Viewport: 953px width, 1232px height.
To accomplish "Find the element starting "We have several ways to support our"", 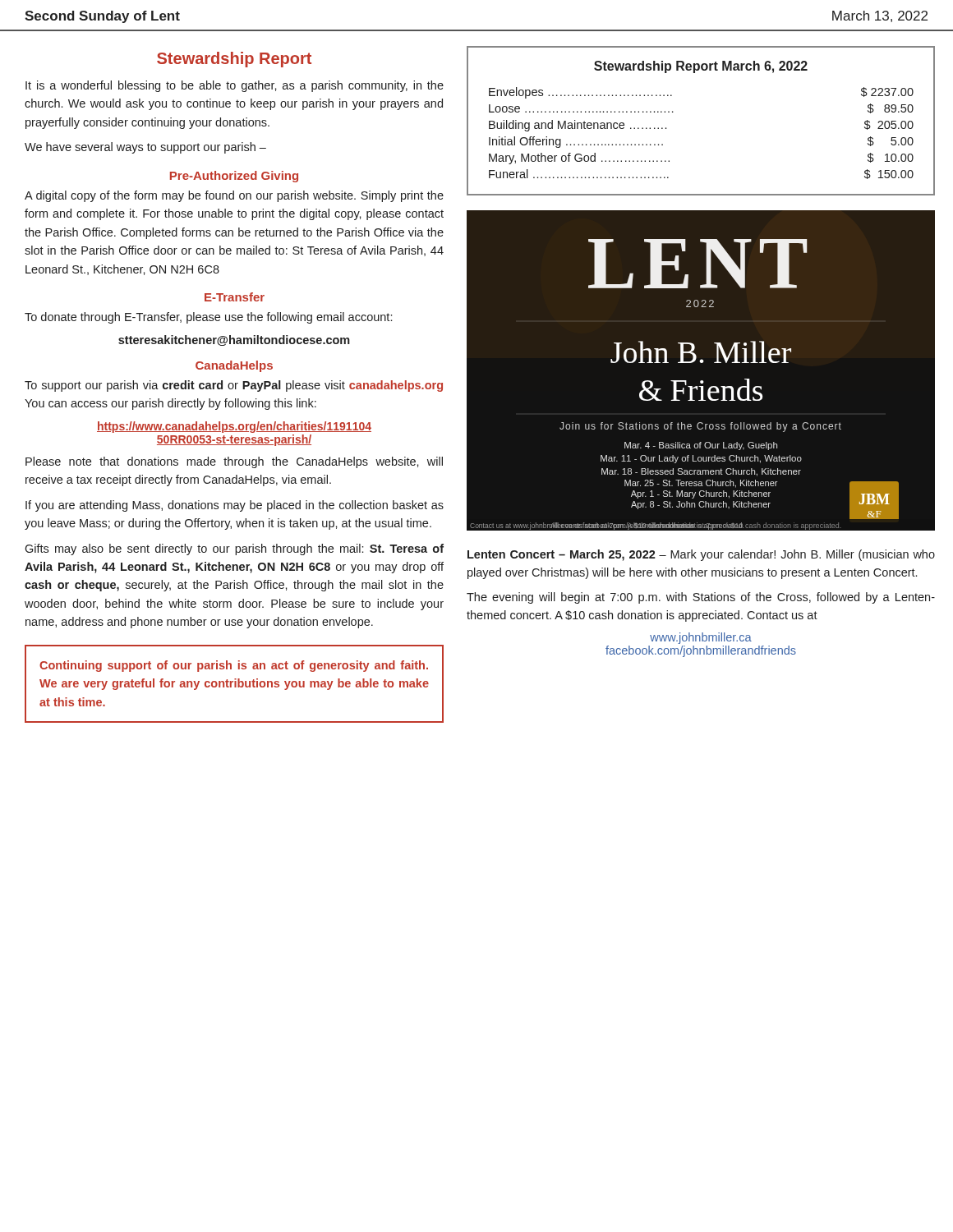I will (145, 147).
